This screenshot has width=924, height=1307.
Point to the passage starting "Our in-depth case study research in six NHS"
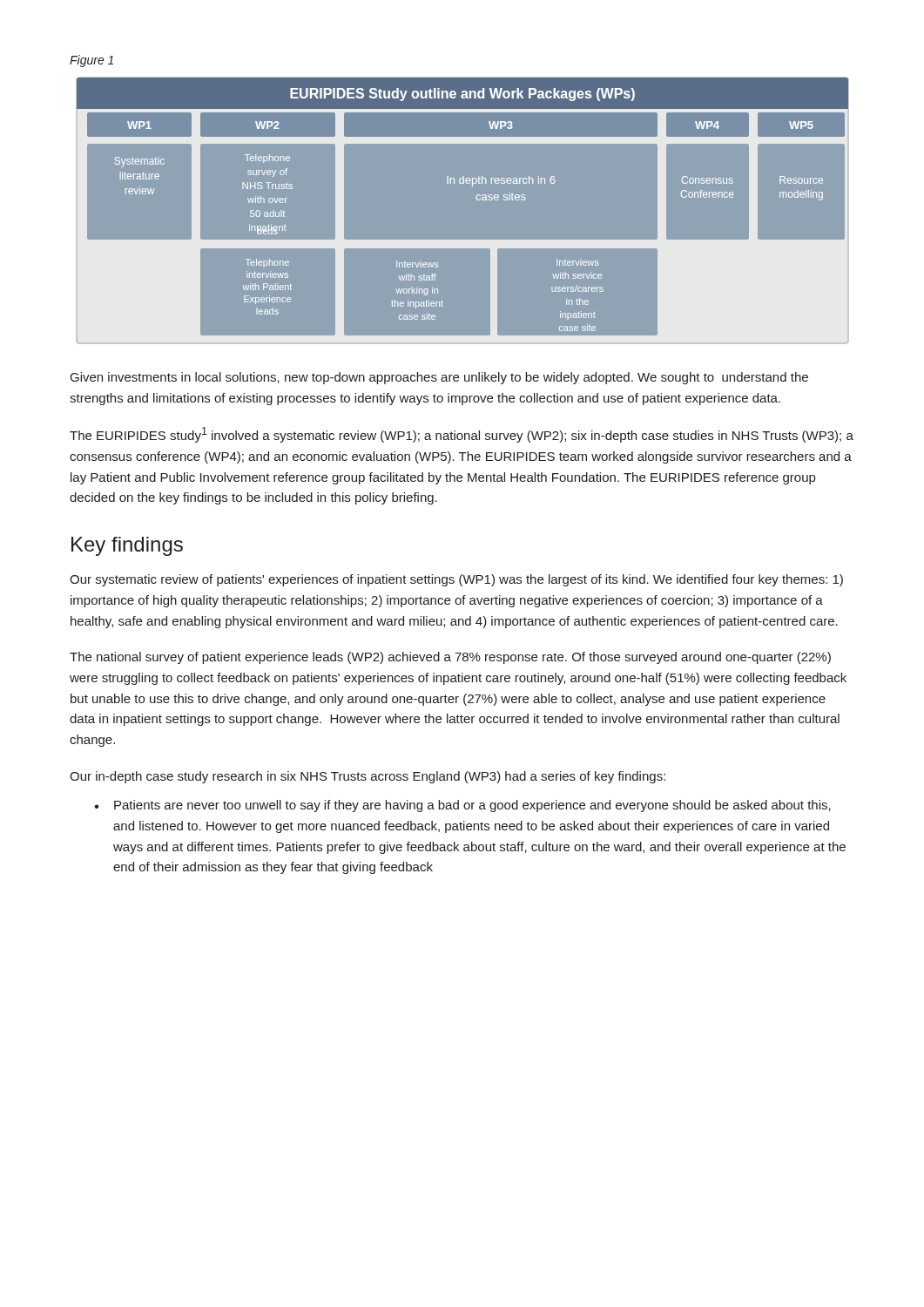[368, 776]
